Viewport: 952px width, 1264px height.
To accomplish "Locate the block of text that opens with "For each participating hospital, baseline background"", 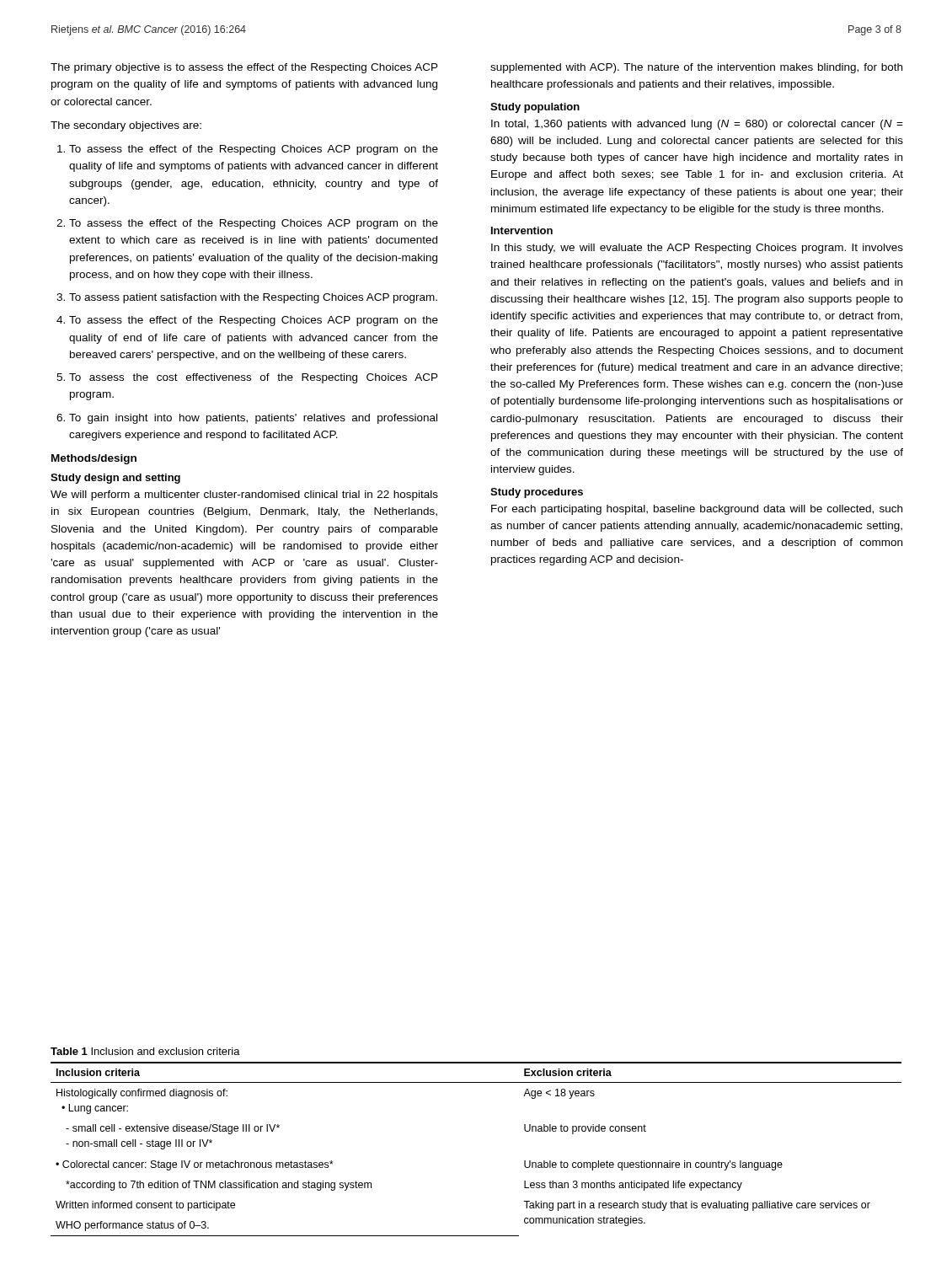I will [697, 534].
